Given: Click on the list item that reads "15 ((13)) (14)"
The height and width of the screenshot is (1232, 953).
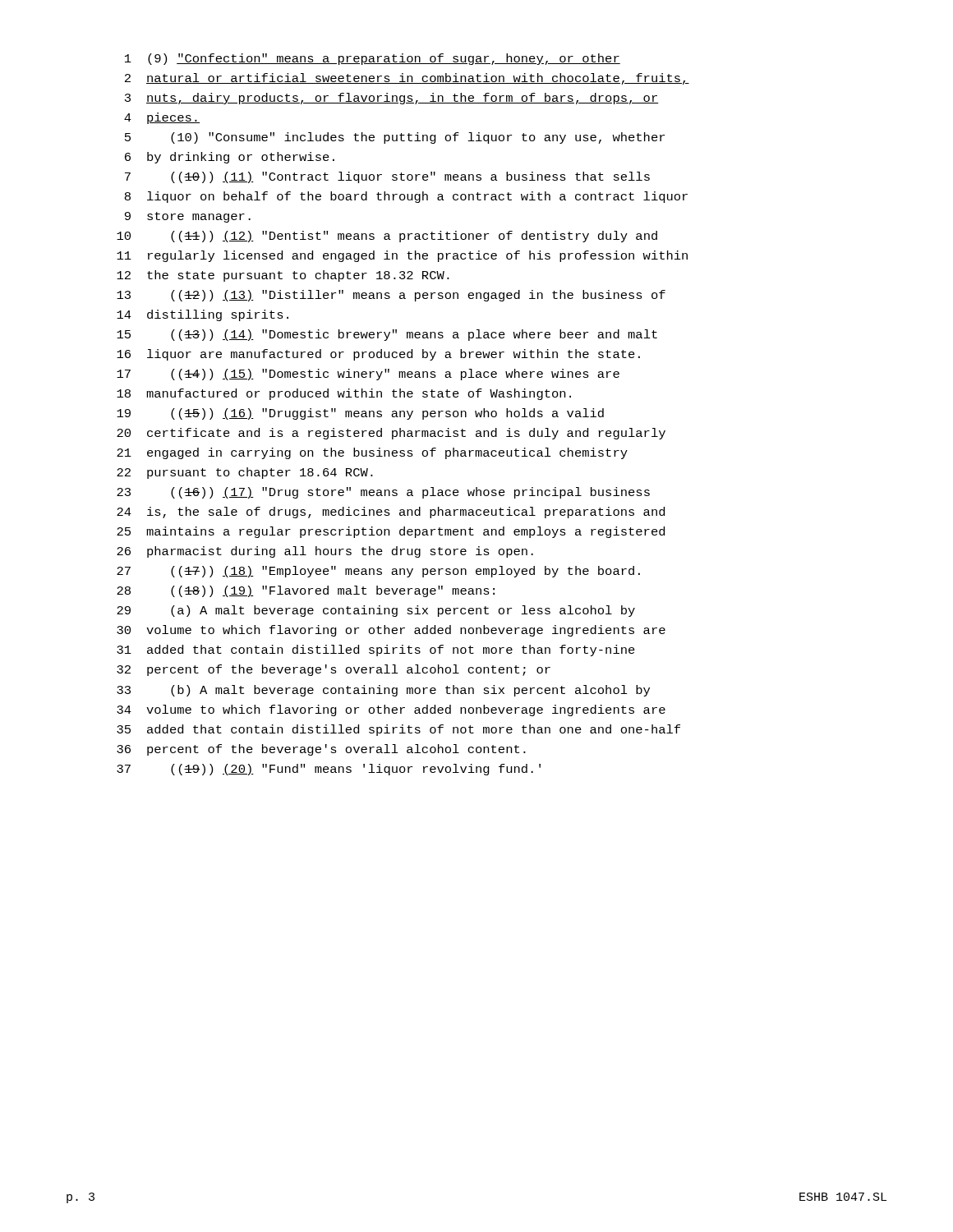Looking at the screenshot, I should tap(493, 335).
